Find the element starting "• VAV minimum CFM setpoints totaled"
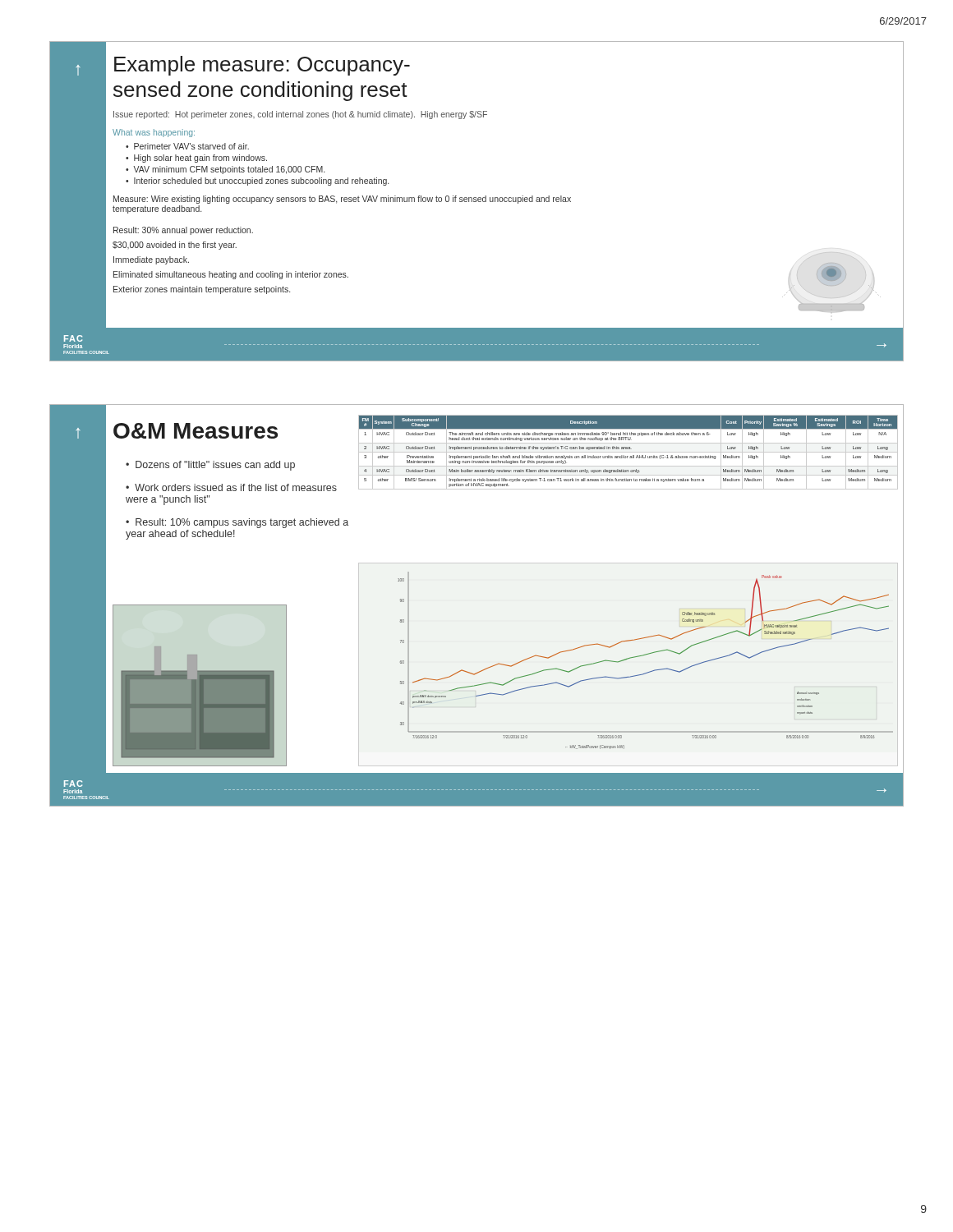953x1232 pixels. 226,170
